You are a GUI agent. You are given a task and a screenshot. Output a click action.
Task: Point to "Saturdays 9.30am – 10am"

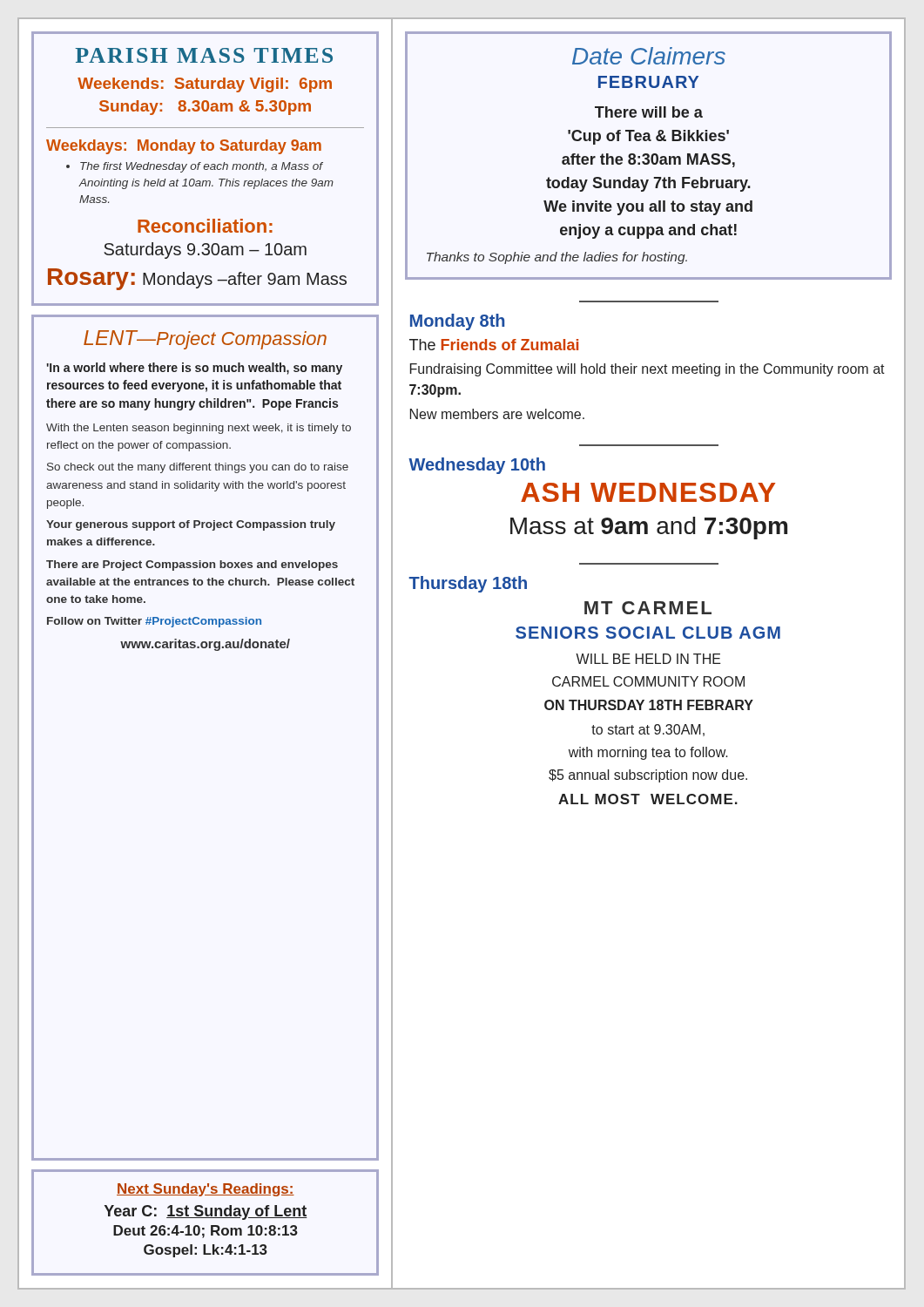(x=205, y=250)
